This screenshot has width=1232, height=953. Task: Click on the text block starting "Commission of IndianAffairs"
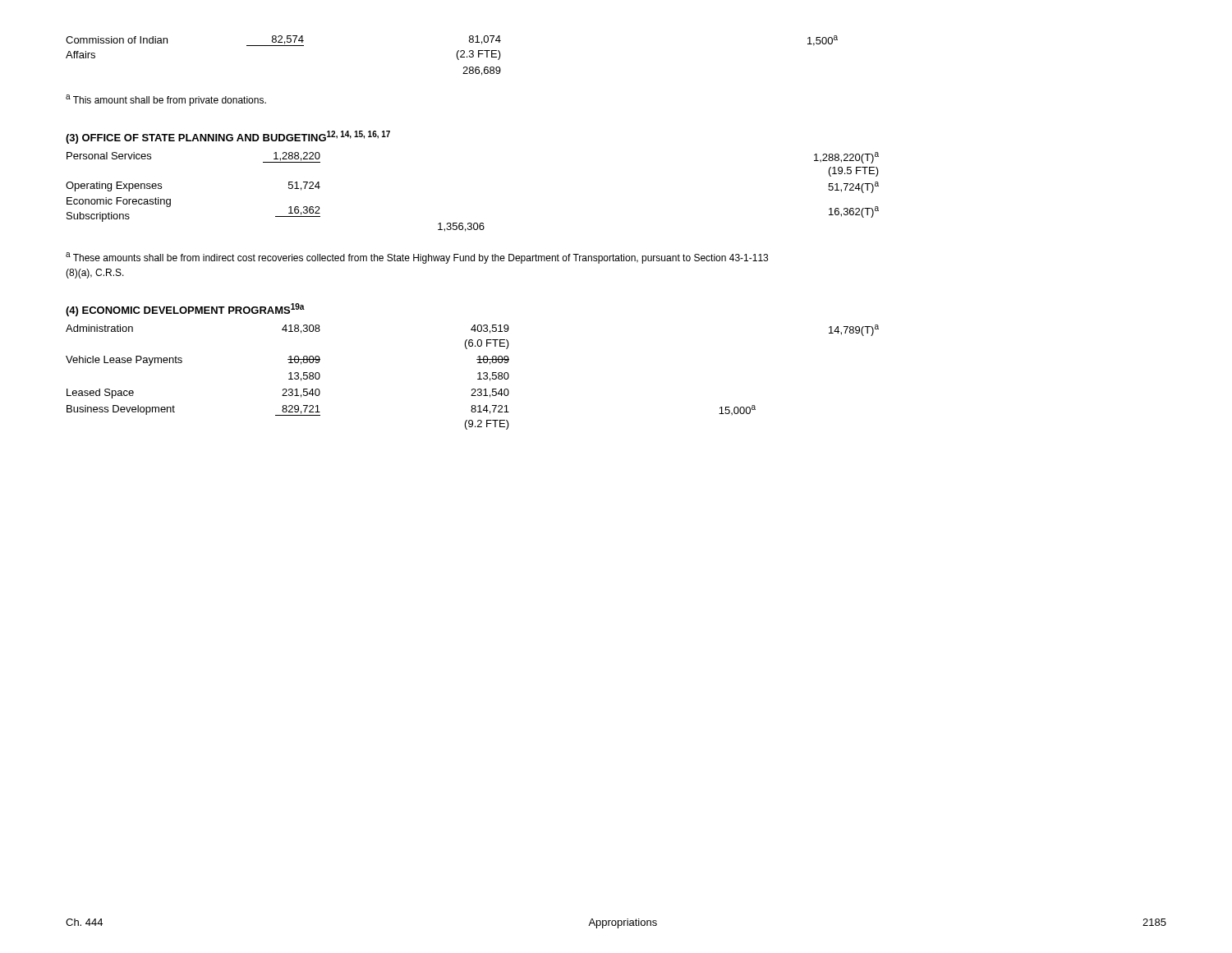(117, 47)
